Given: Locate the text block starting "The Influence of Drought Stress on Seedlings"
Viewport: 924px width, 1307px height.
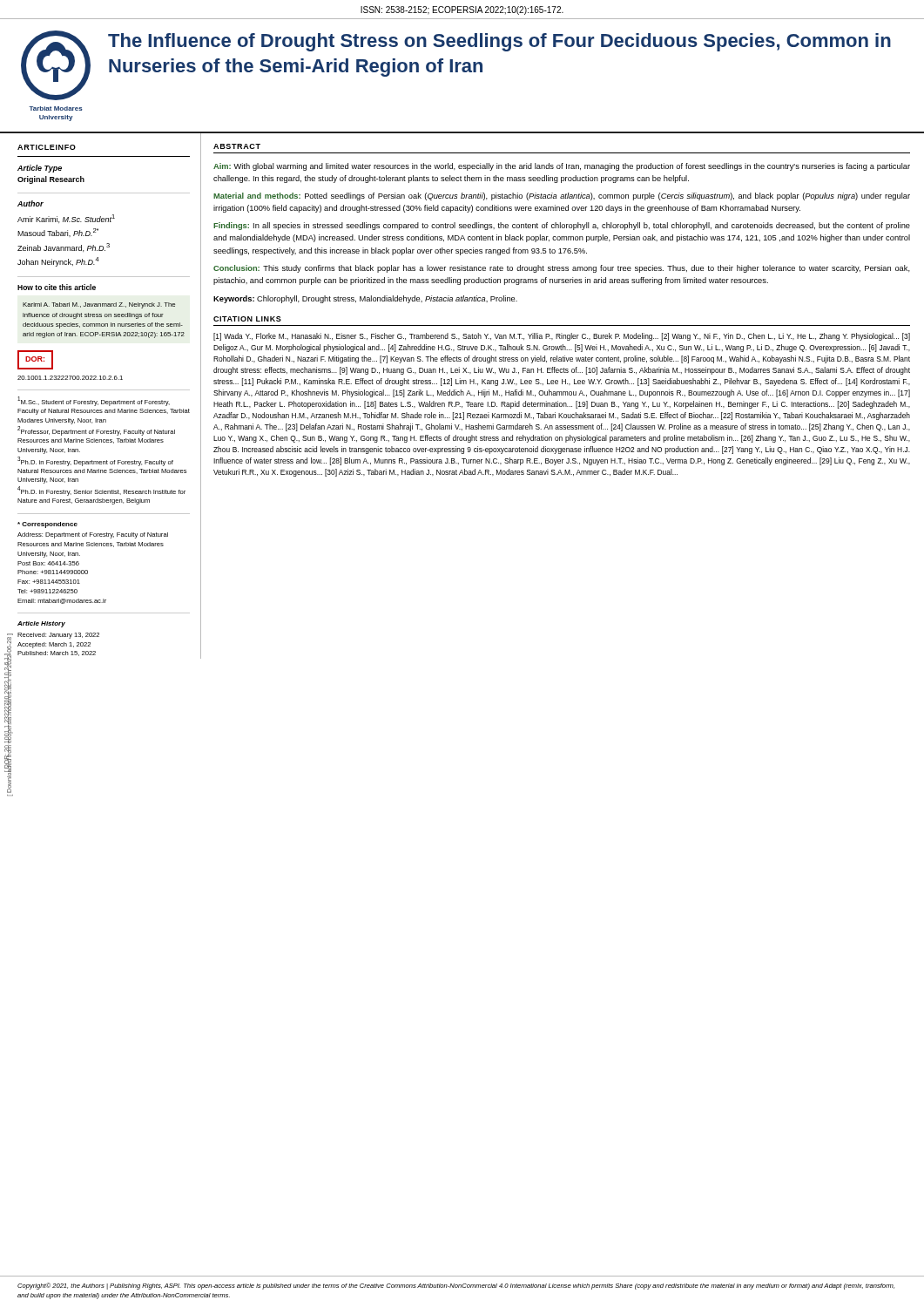Looking at the screenshot, I should click(504, 53).
